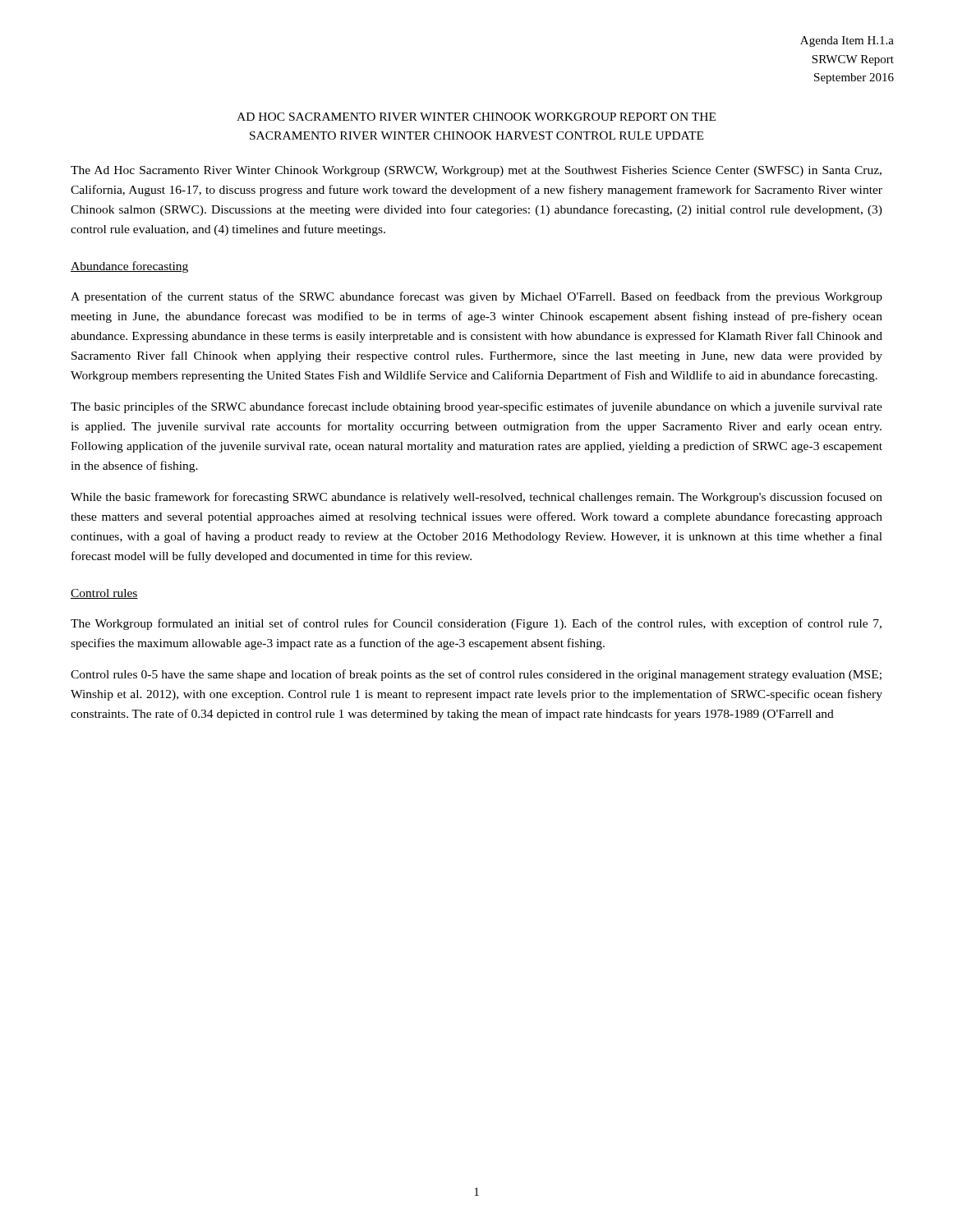953x1232 pixels.
Task: Click on the text block that reads "While the basic framework for"
Action: 476,526
